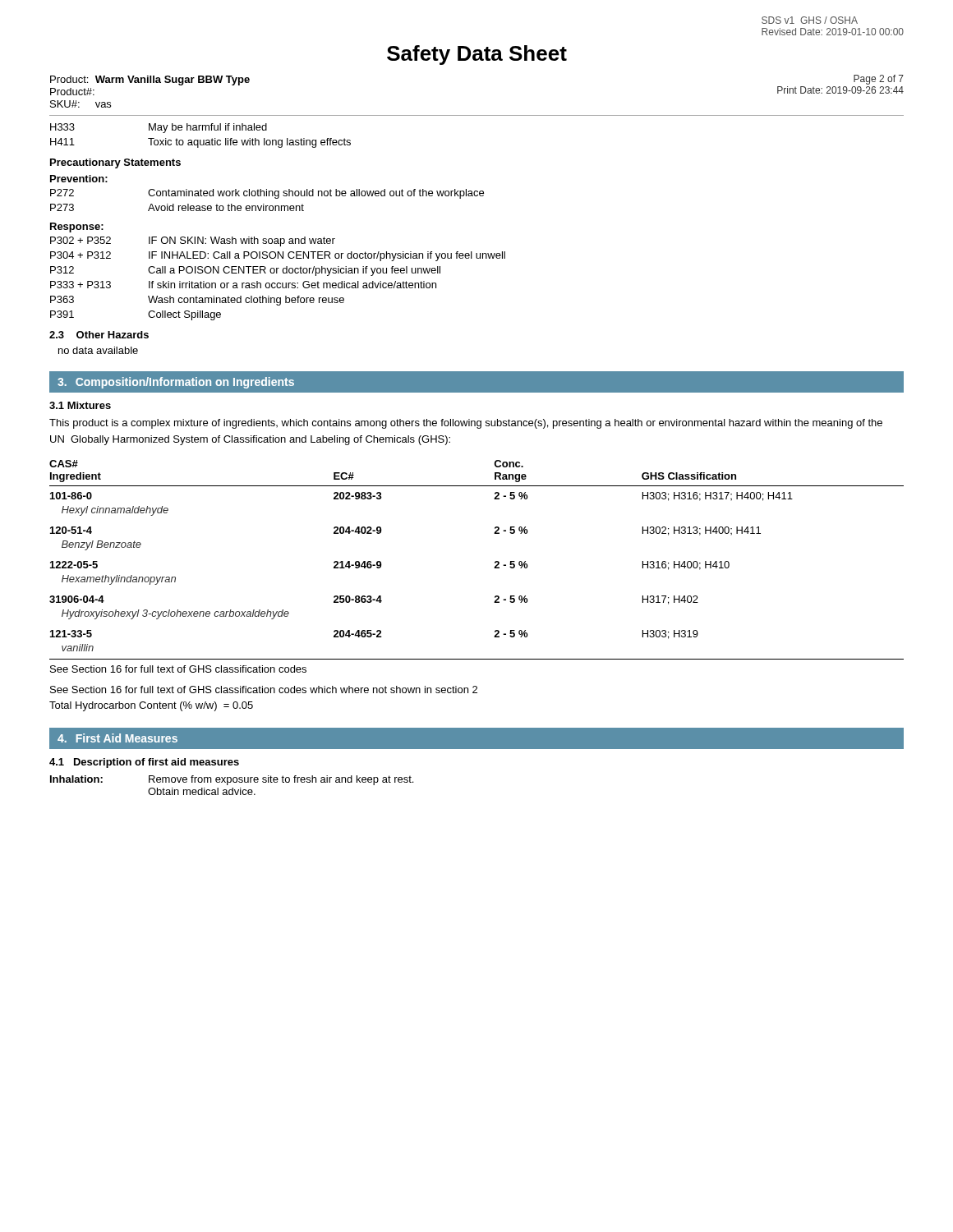The height and width of the screenshot is (1232, 953).
Task: Point to "3.1 Mixtures"
Action: [80, 405]
